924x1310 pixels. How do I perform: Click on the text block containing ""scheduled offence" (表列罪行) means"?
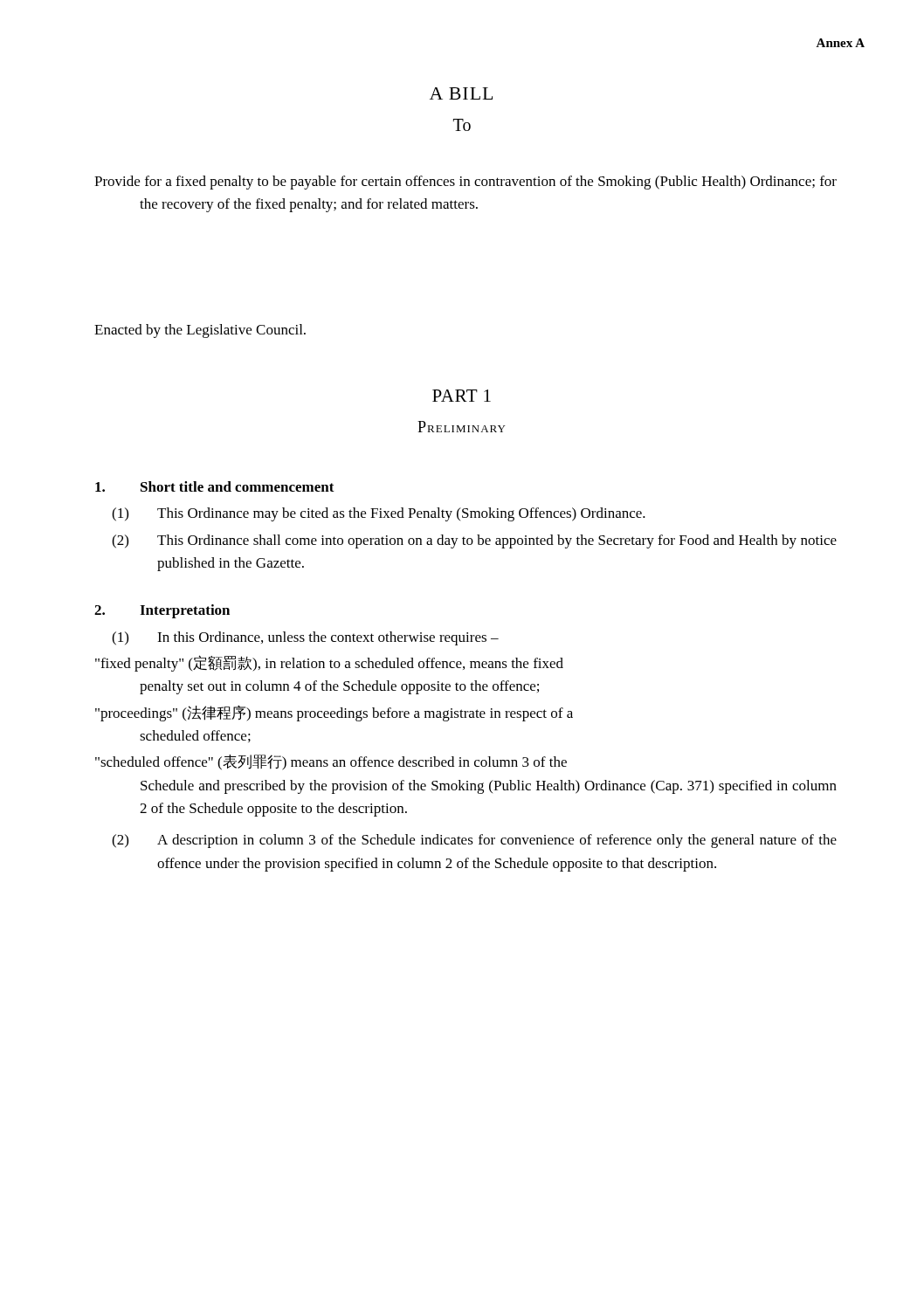coord(466,787)
